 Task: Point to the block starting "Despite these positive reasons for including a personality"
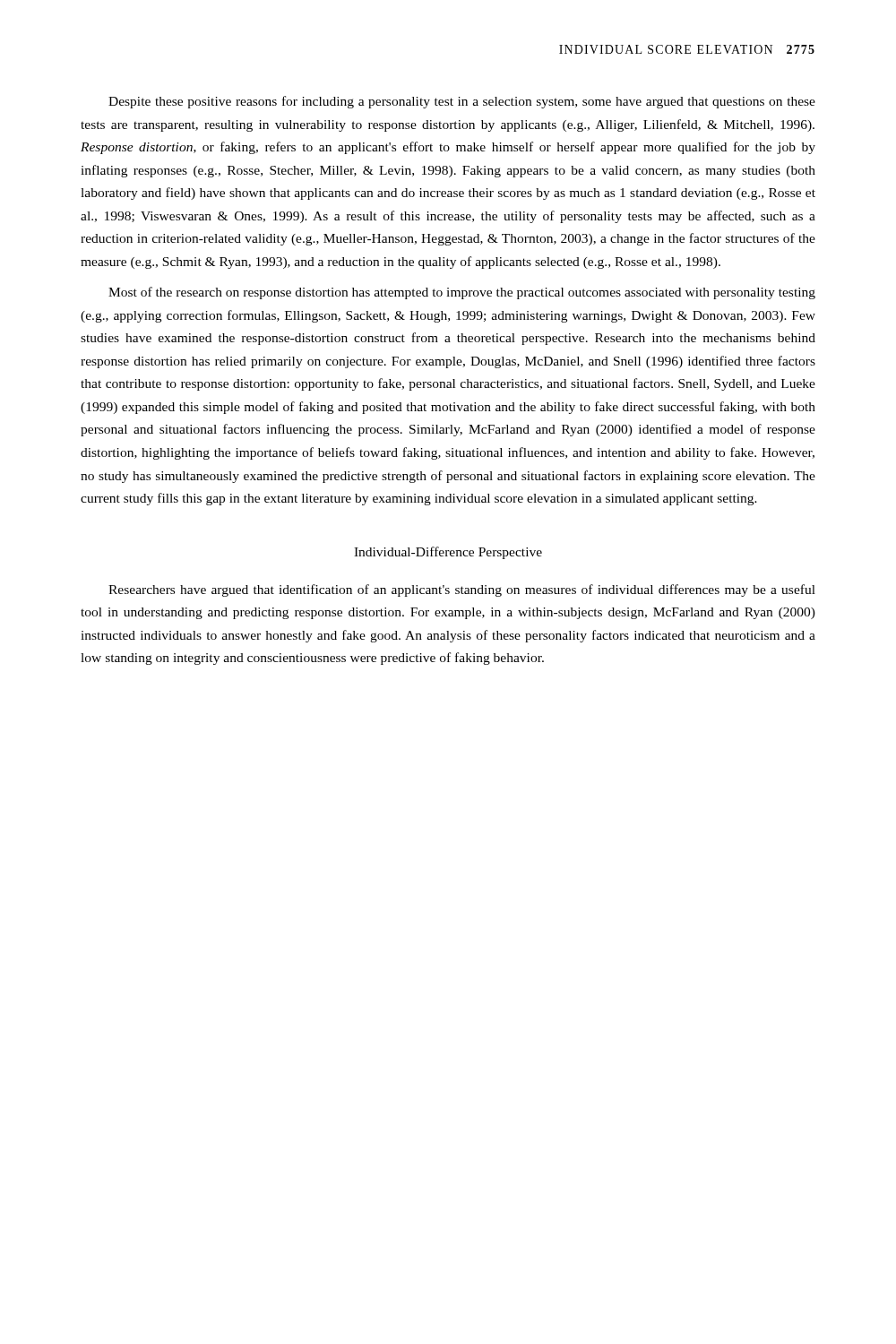pos(448,300)
